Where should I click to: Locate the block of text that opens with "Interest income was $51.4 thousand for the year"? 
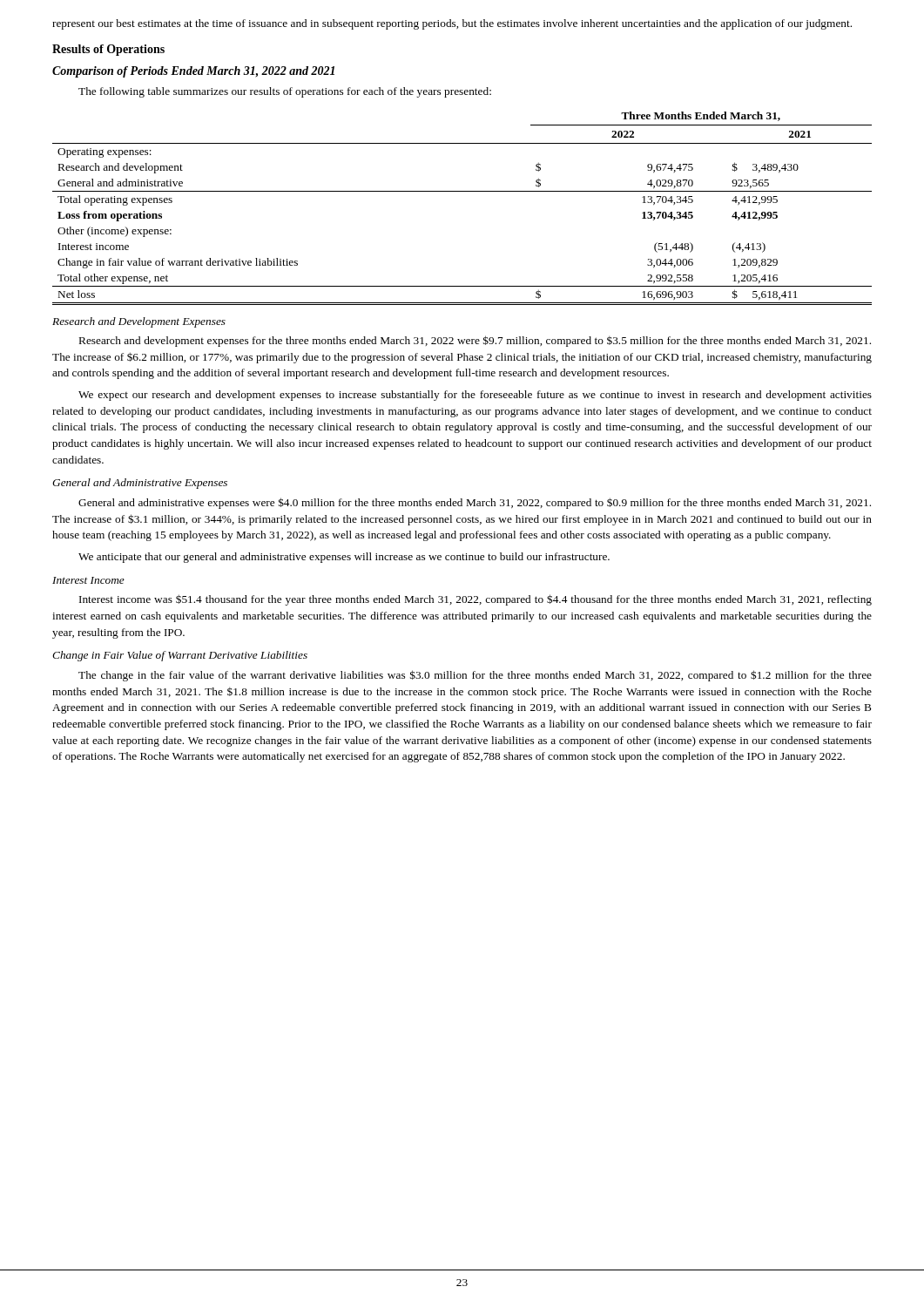coord(462,616)
